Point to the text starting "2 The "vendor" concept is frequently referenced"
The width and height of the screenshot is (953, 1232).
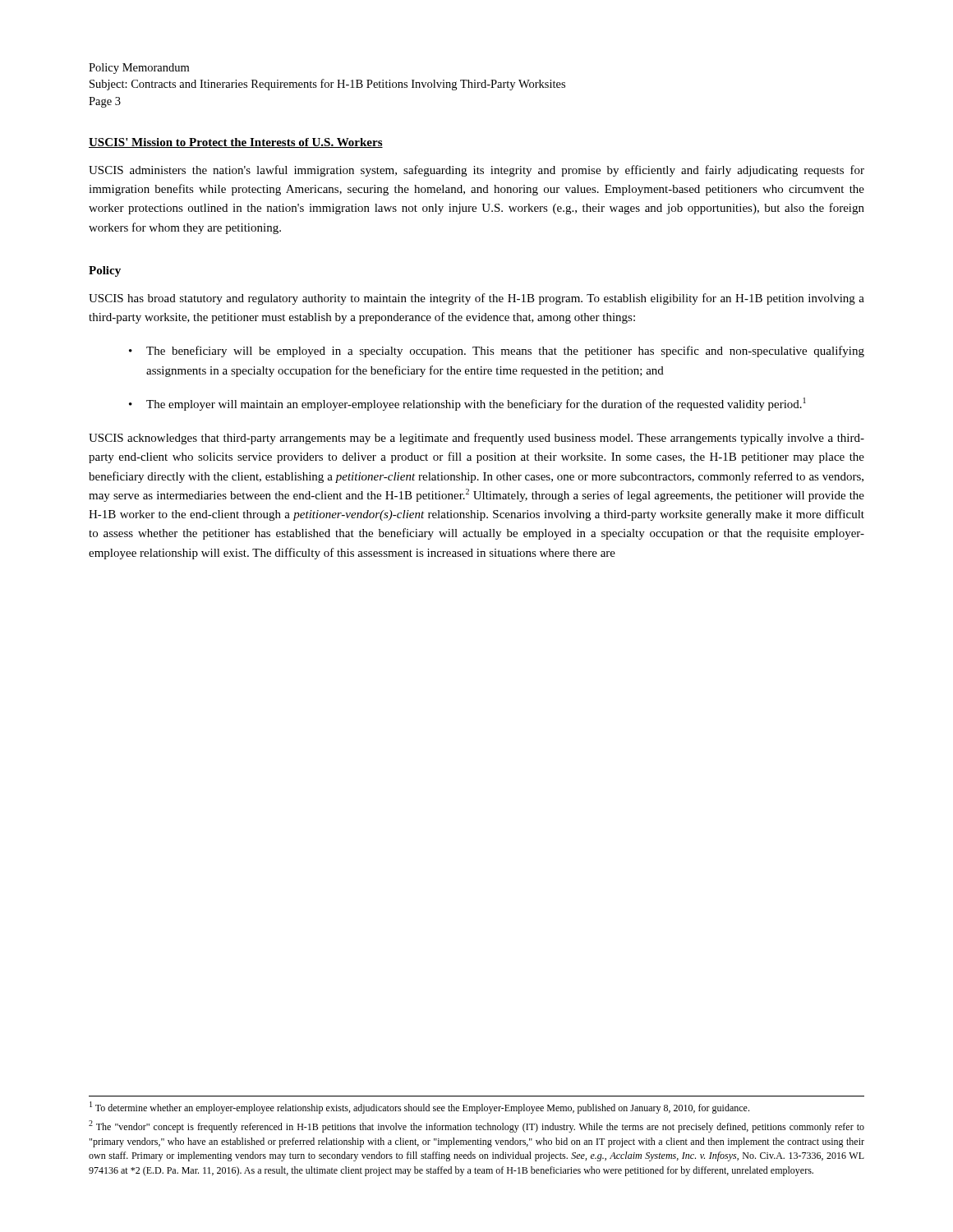pyautogui.click(x=476, y=1148)
